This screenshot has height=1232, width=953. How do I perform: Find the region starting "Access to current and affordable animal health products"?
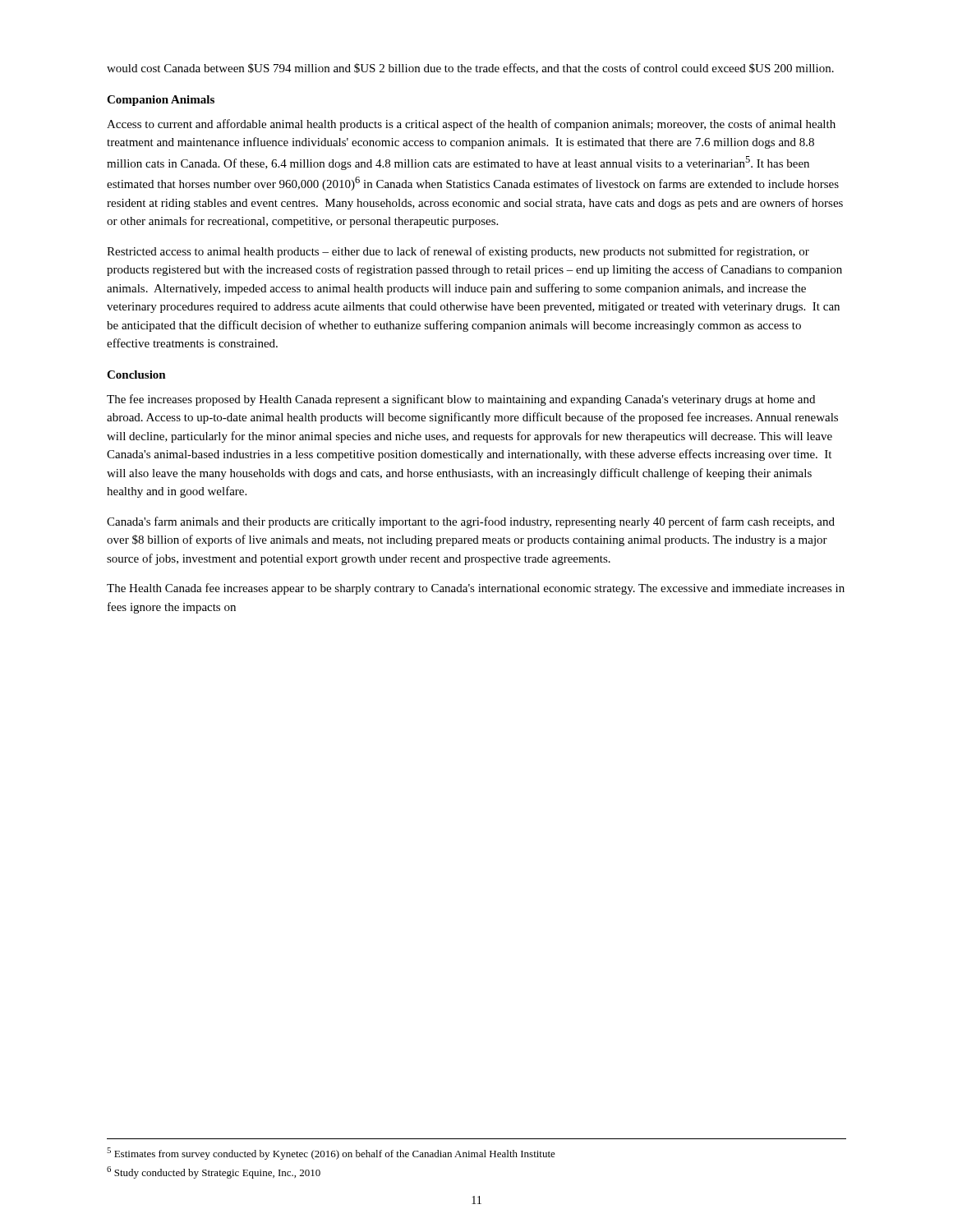(x=476, y=172)
